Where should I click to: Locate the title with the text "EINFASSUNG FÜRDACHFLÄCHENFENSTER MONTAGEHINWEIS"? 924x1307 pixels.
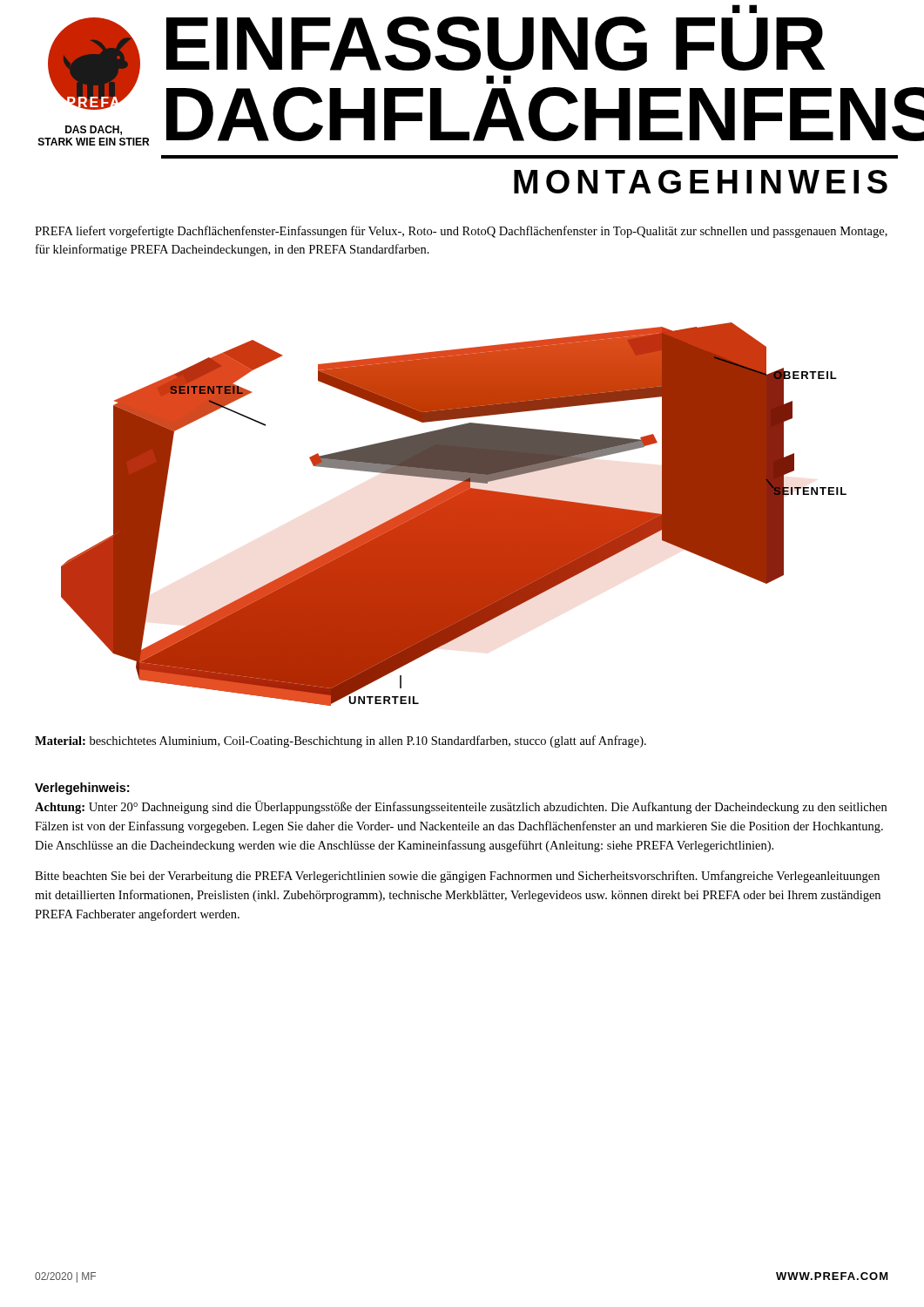(x=529, y=85)
